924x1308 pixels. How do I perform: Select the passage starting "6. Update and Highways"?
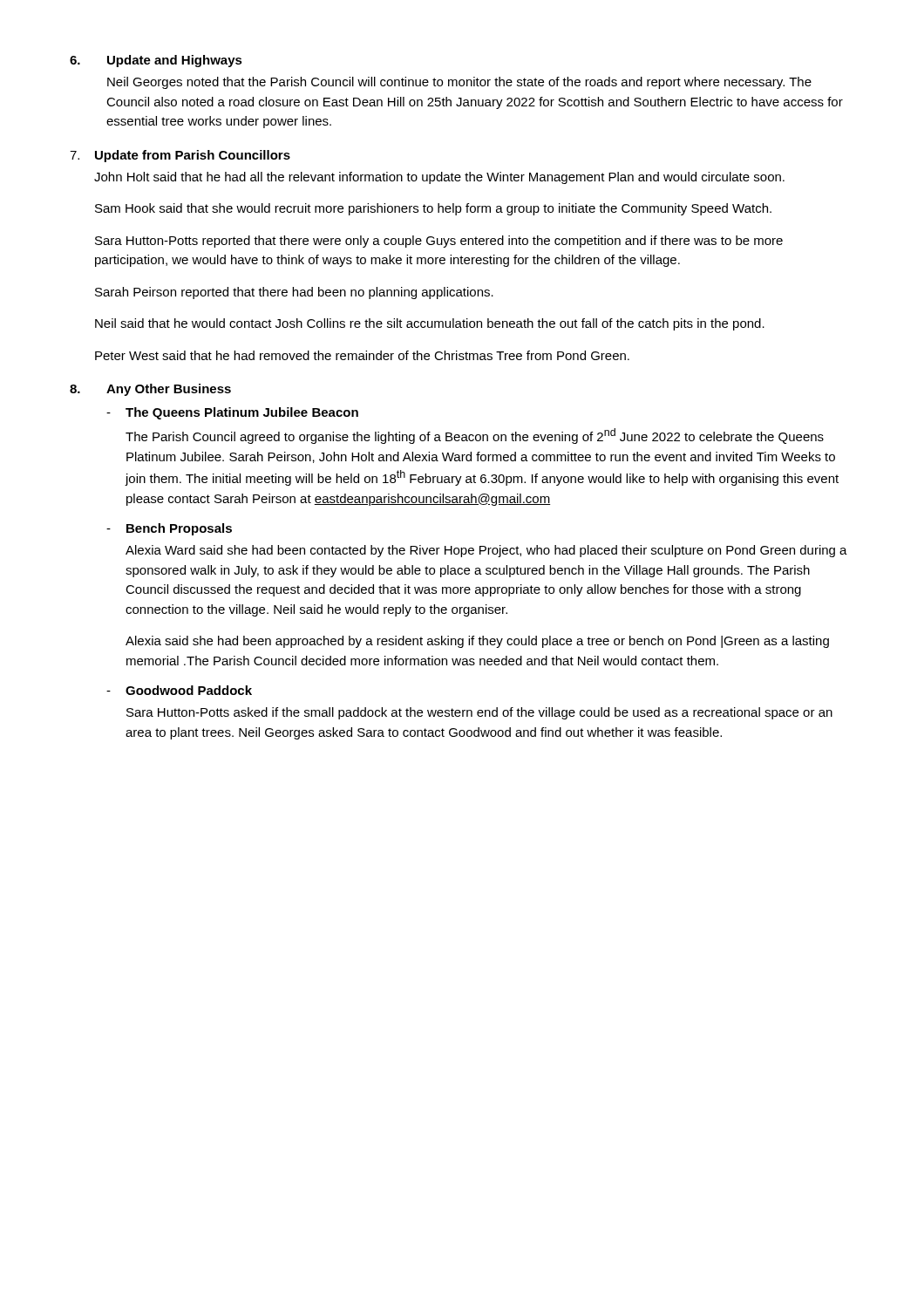[156, 60]
